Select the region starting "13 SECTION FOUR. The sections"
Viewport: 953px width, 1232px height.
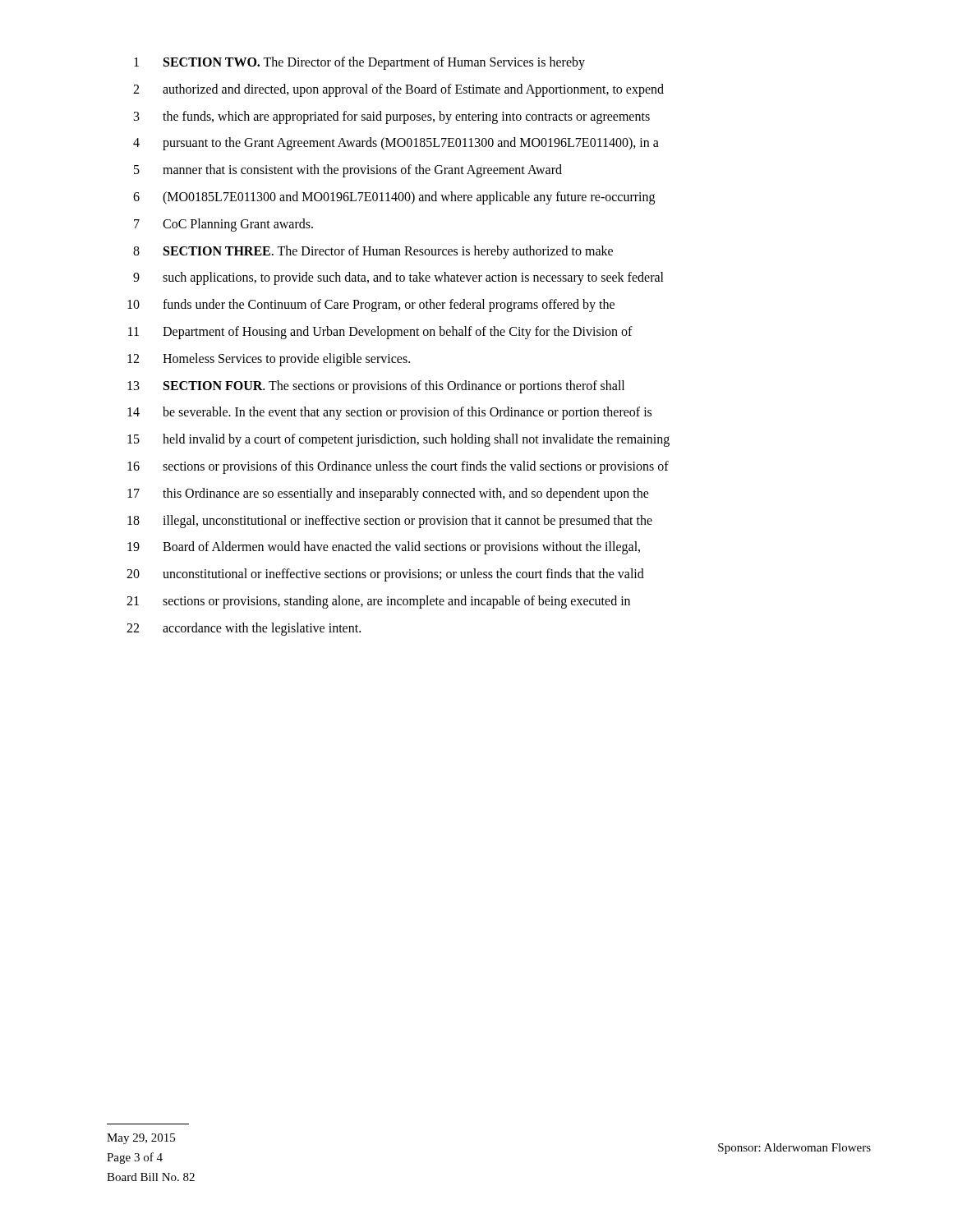point(489,386)
